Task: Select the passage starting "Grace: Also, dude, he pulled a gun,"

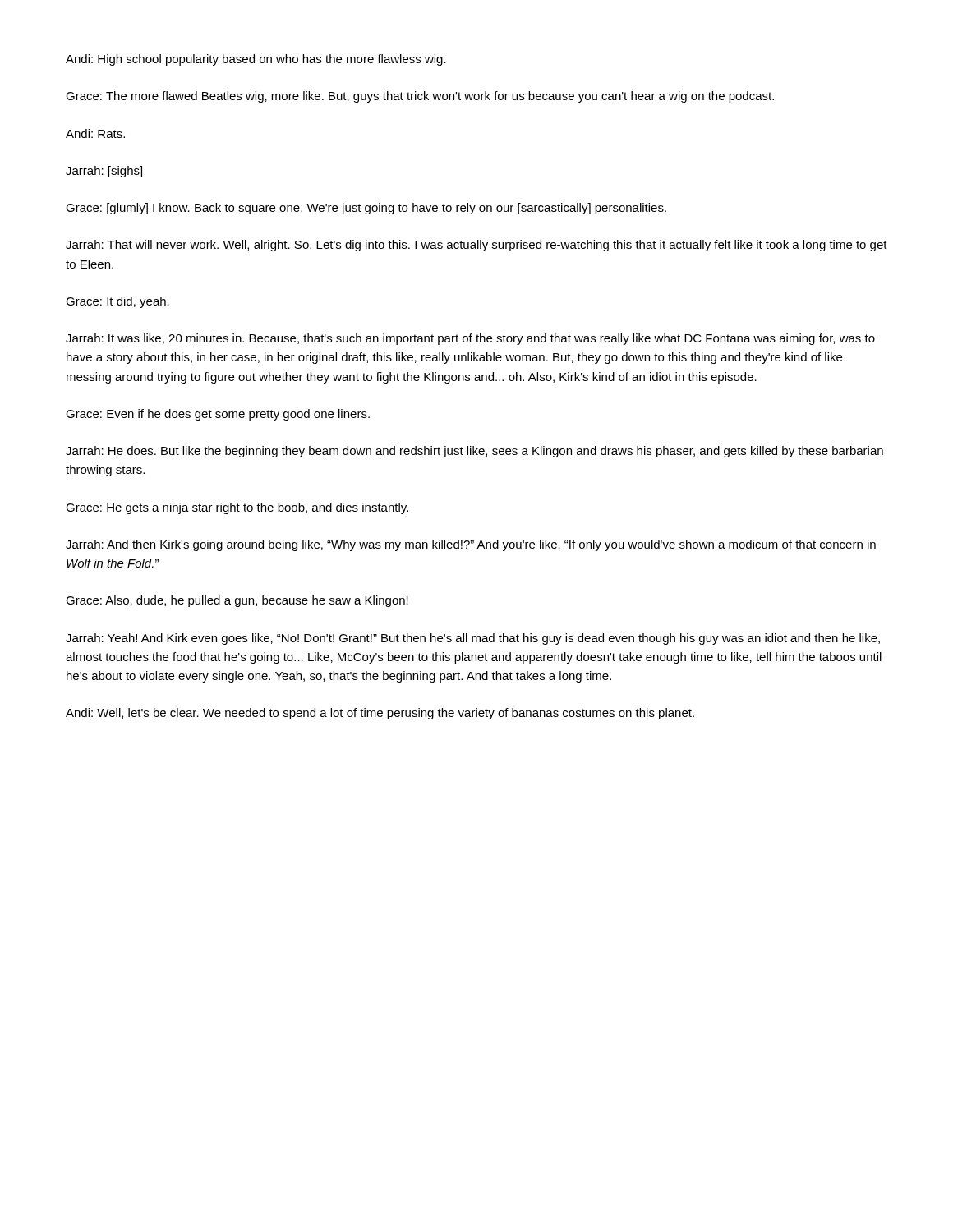Action: (x=237, y=600)
